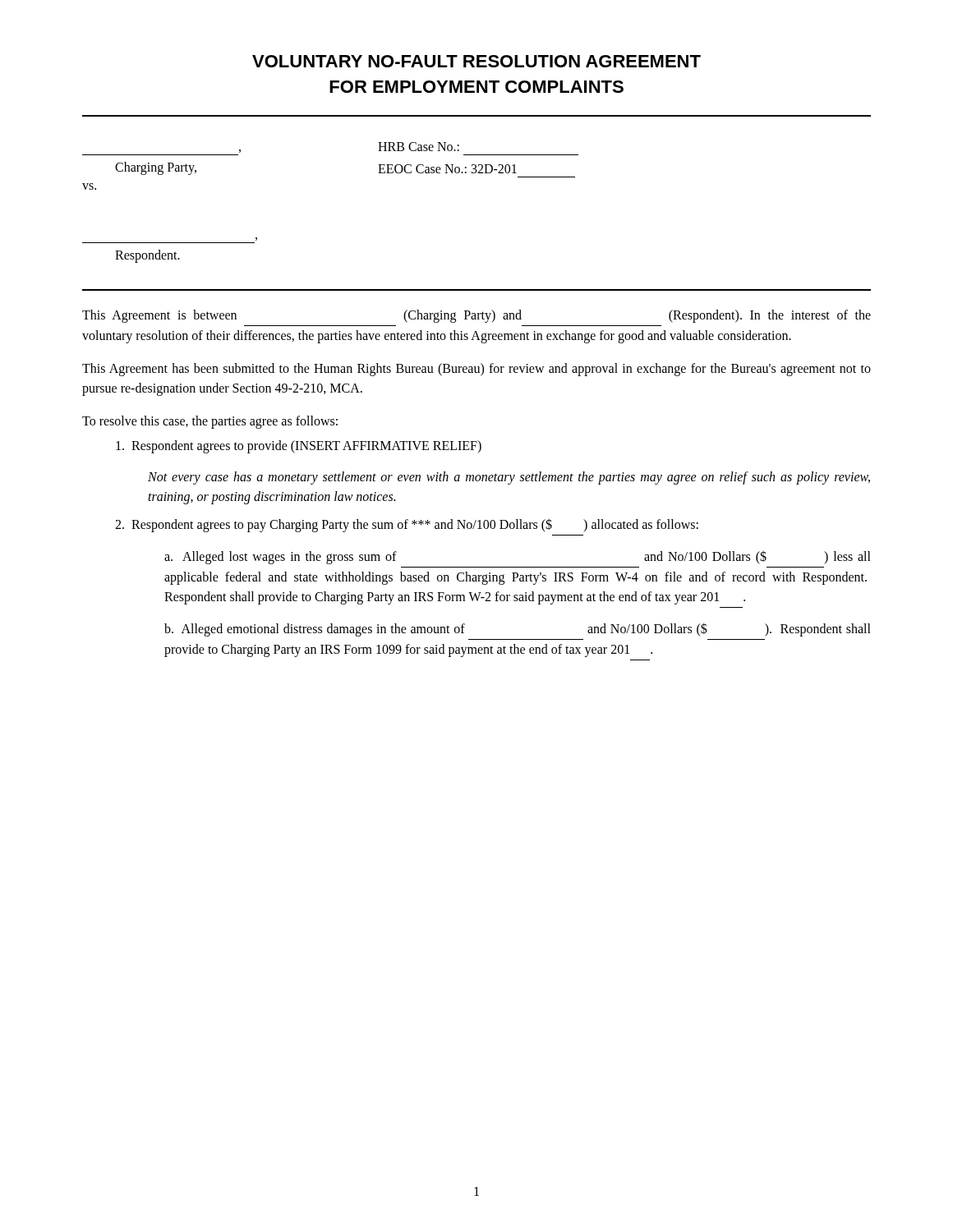
Task: Find the block starting "2. Respondent agrees to pay Charging"
Action: coord(407,525)
